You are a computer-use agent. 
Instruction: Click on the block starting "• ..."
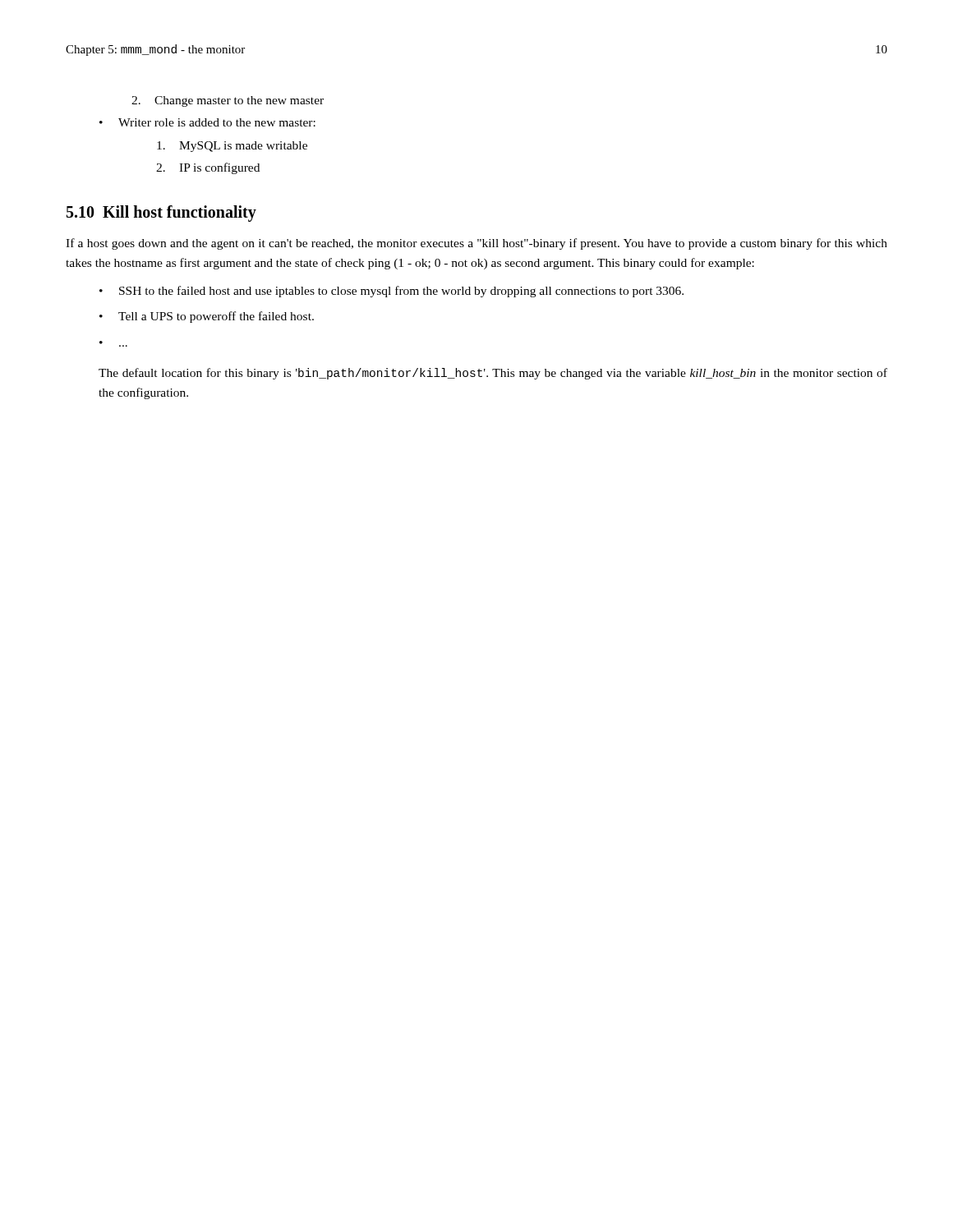[x=113, y=342]
